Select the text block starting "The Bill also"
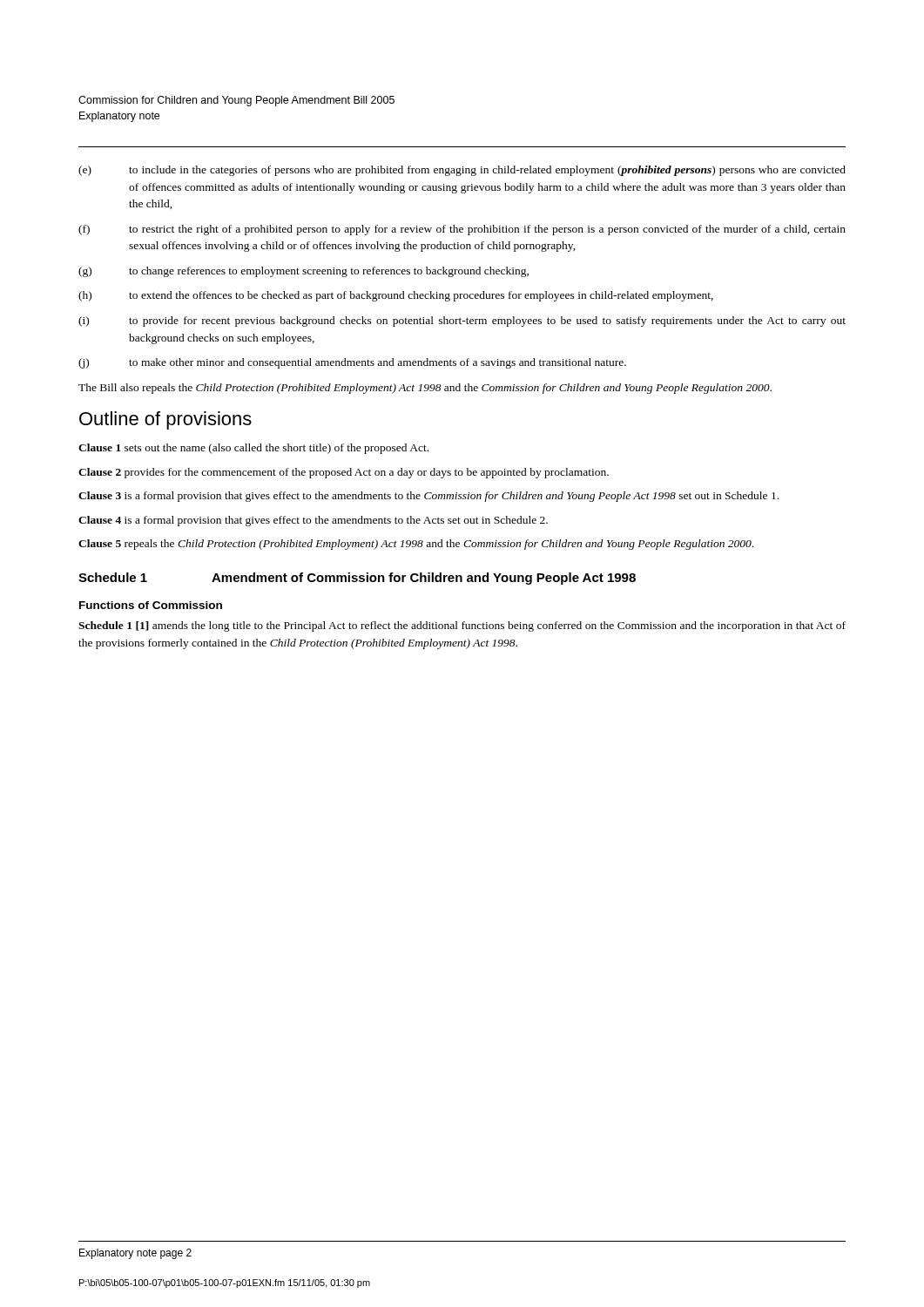 425,387
